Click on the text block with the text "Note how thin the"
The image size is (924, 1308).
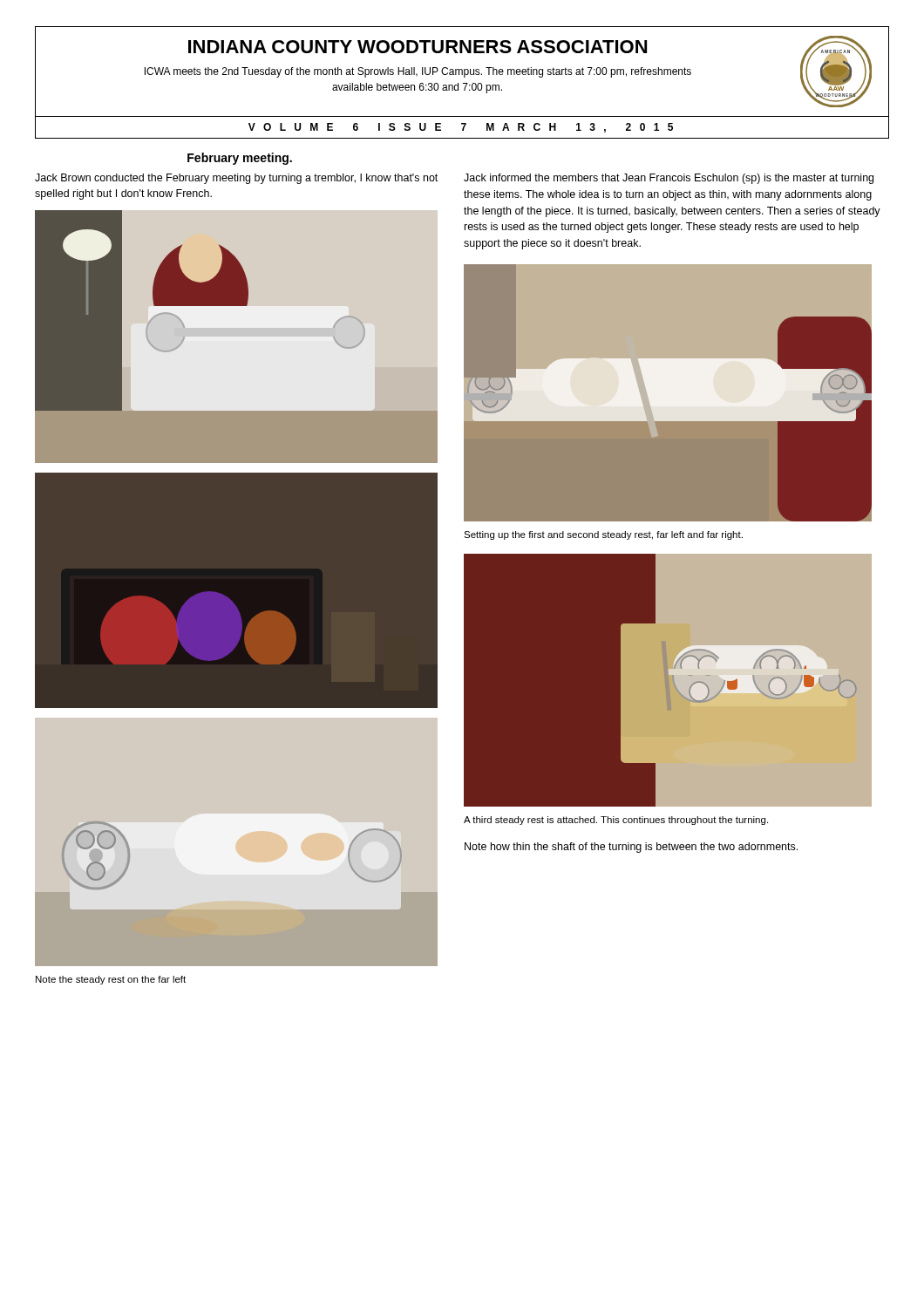pyautogui.click(x=631, y=847)
